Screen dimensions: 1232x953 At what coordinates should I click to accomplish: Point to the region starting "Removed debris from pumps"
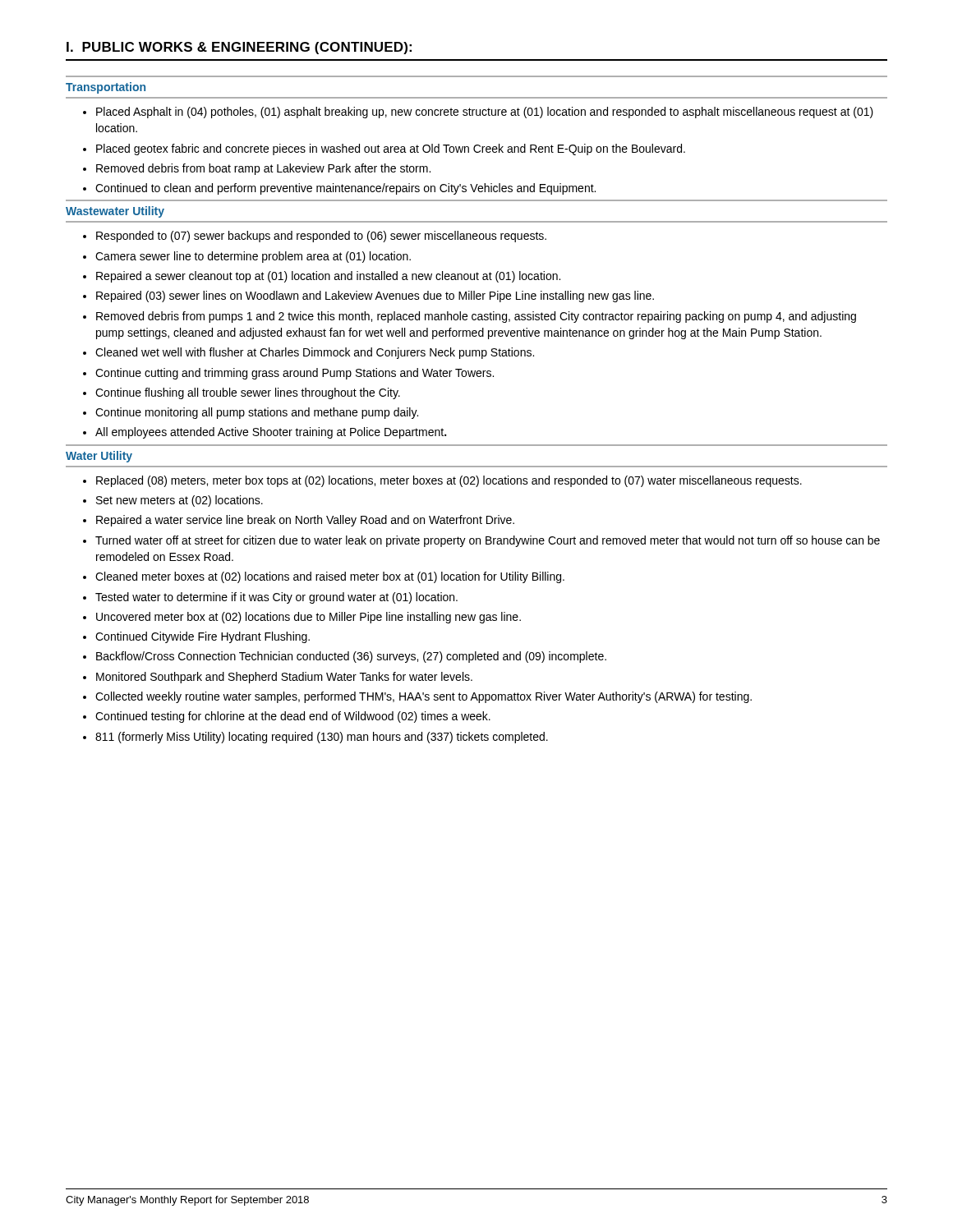476,324
